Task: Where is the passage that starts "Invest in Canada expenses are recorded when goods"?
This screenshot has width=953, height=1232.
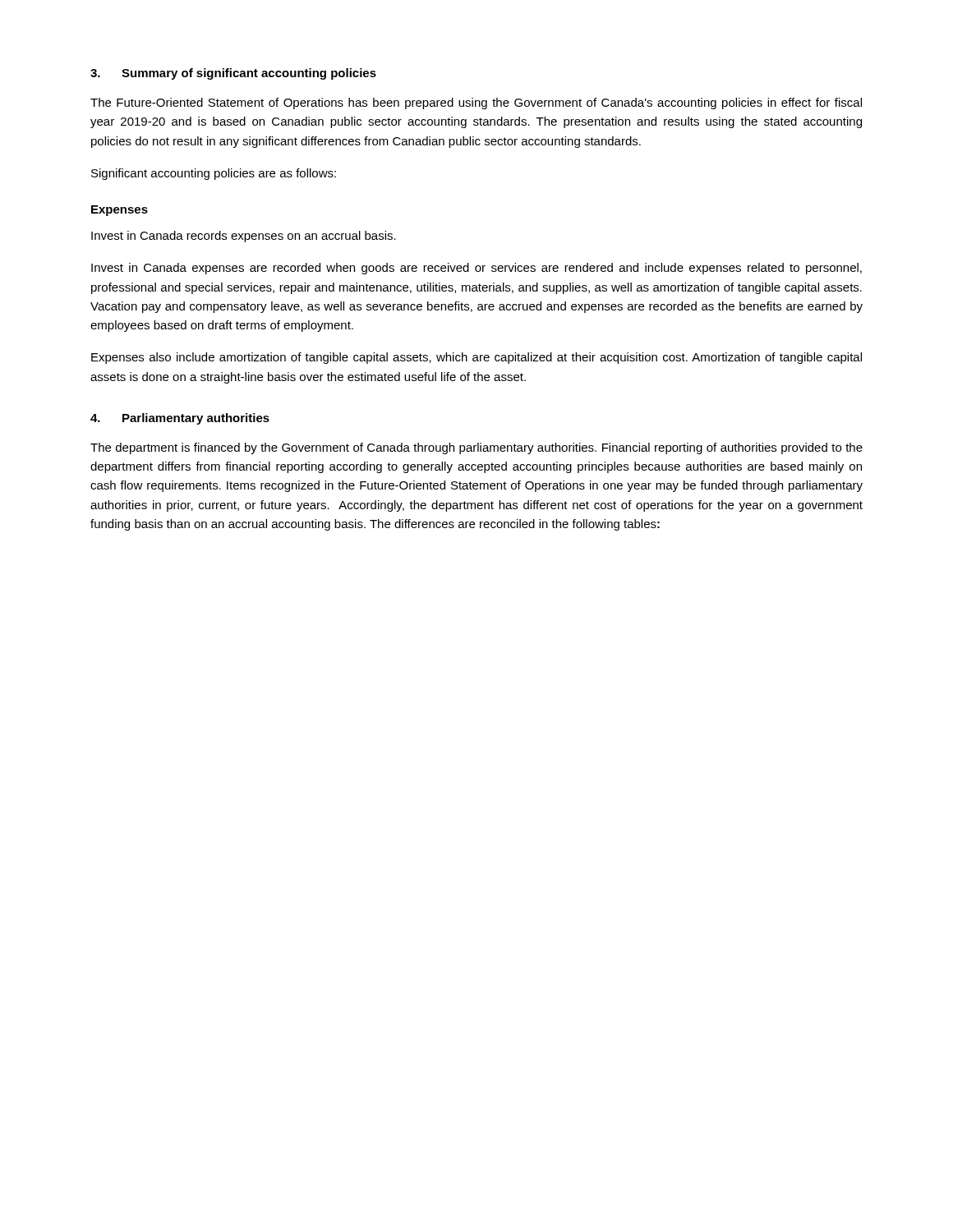Action: [476, 296]
